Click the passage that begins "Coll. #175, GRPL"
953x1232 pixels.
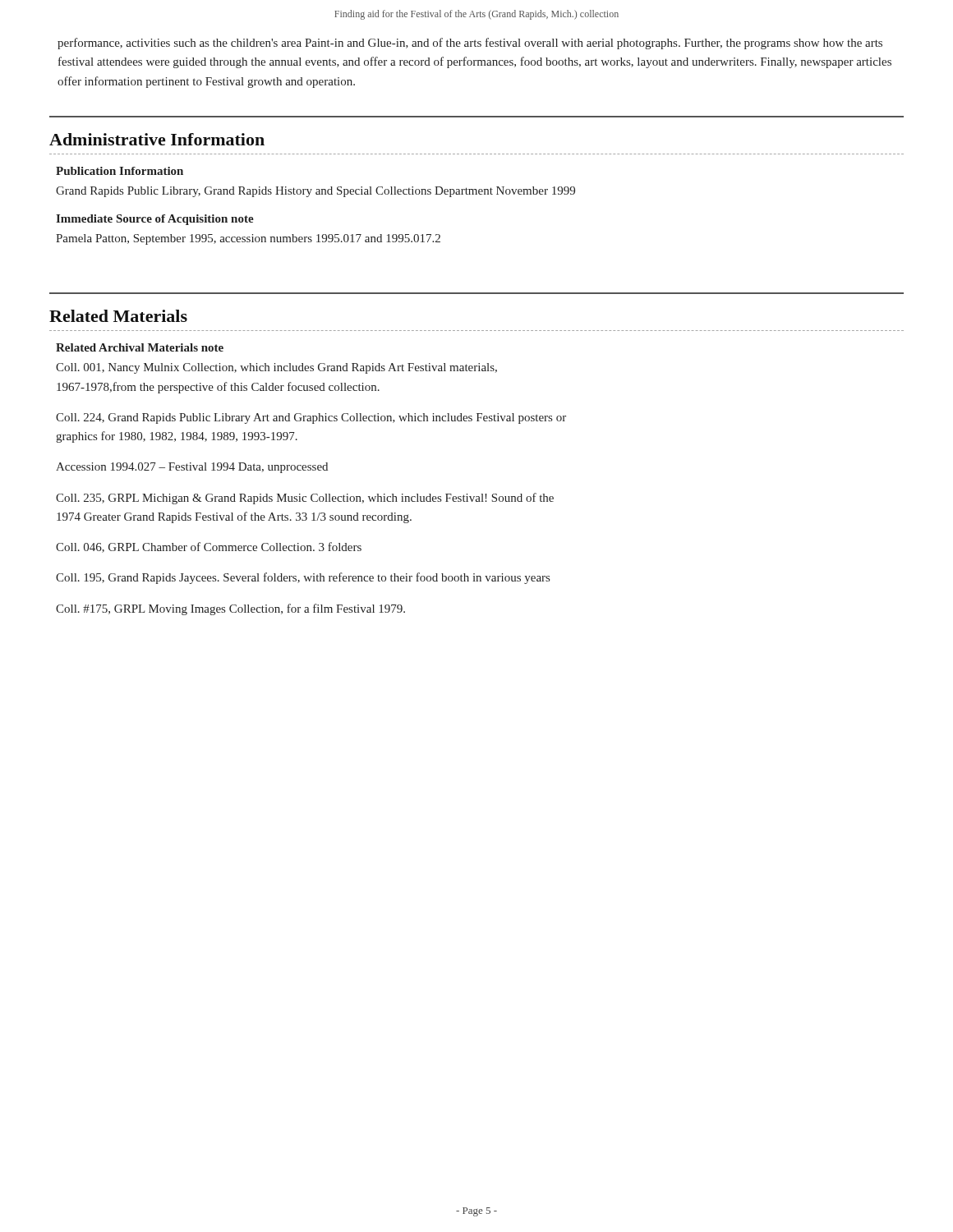pos(231,608)
